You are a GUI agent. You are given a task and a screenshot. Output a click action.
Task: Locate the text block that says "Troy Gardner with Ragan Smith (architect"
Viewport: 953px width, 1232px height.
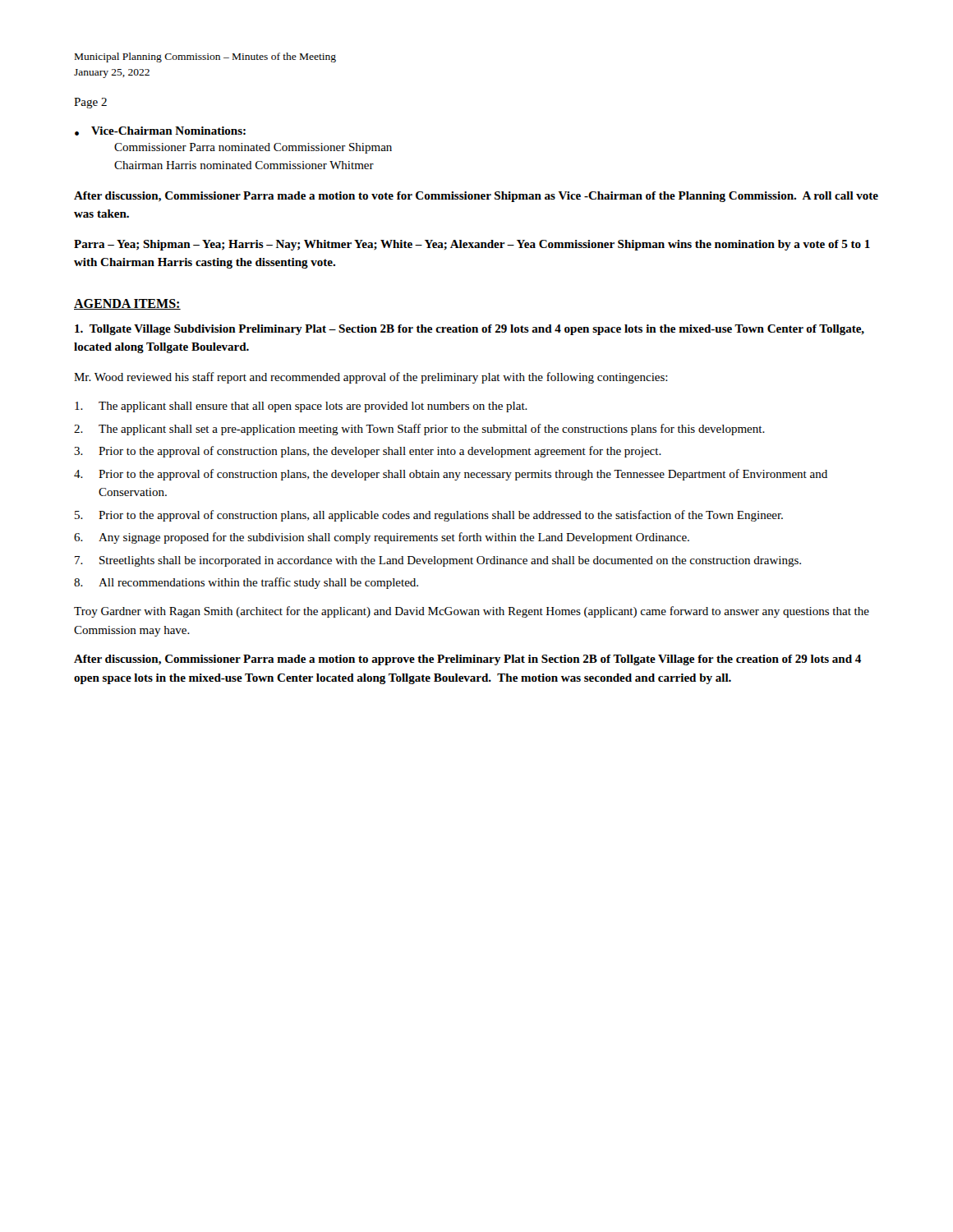(472, 620)
